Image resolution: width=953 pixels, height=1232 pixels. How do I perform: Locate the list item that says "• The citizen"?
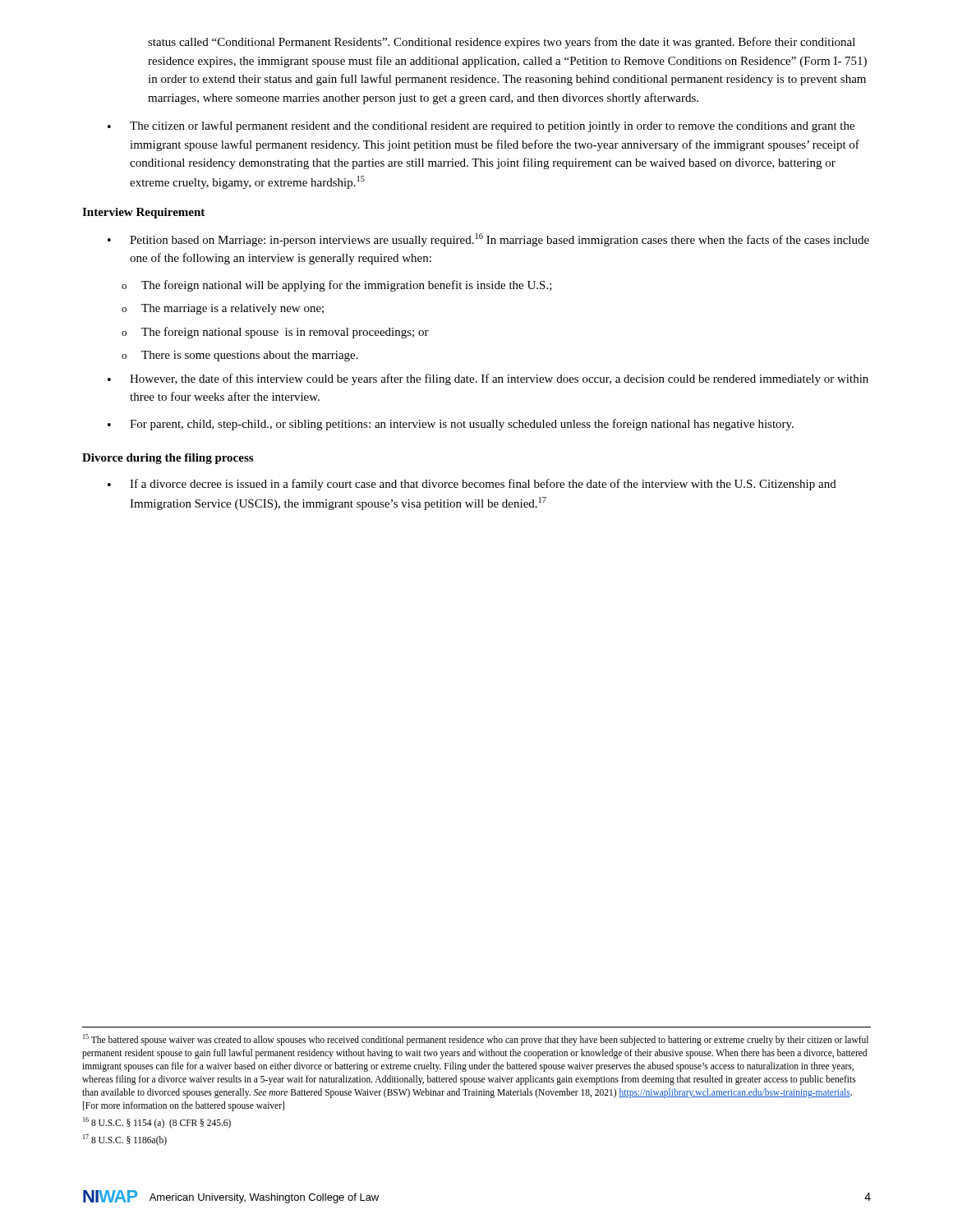point(489,154)
